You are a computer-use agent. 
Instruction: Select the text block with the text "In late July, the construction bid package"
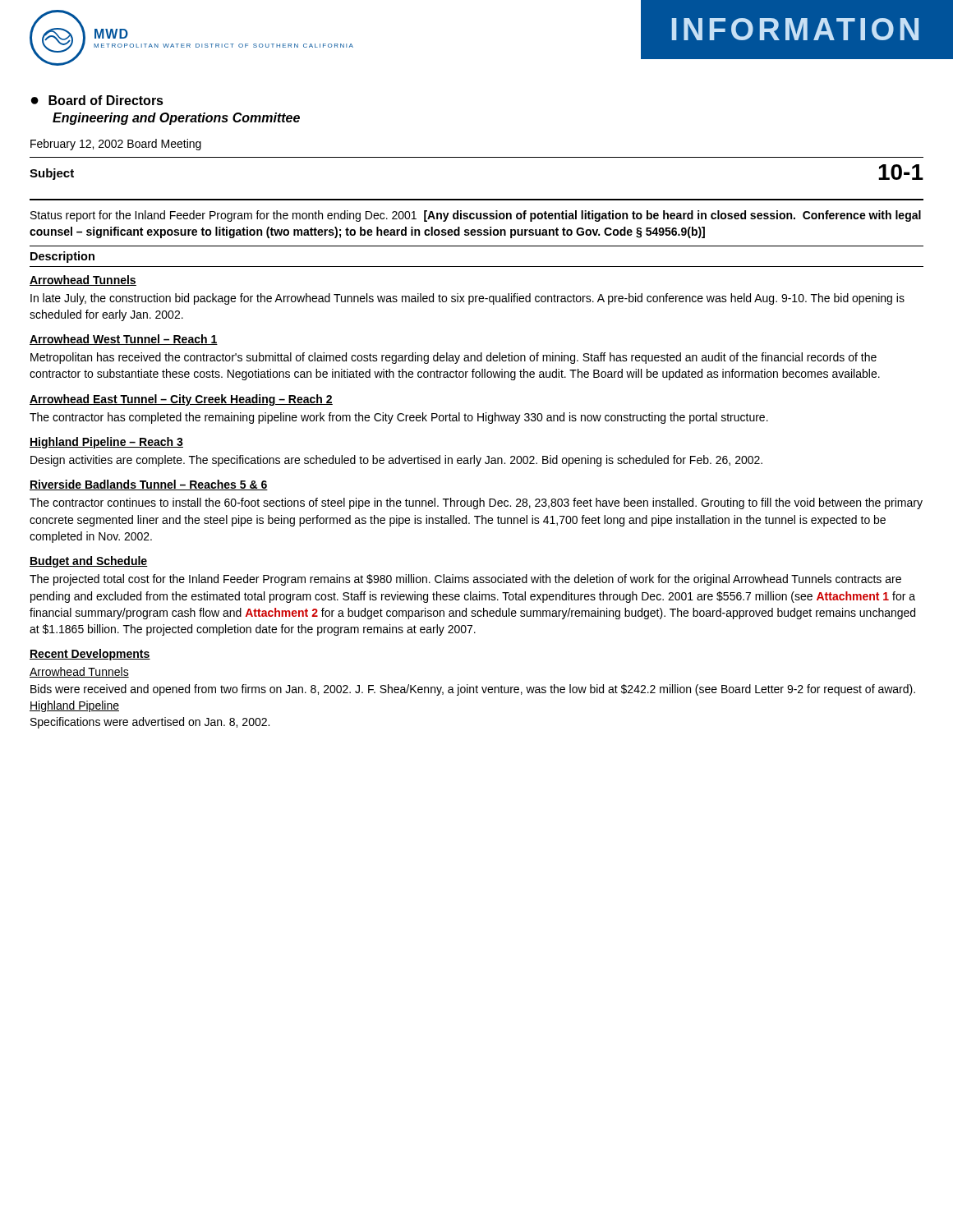[x=467, y=306]
